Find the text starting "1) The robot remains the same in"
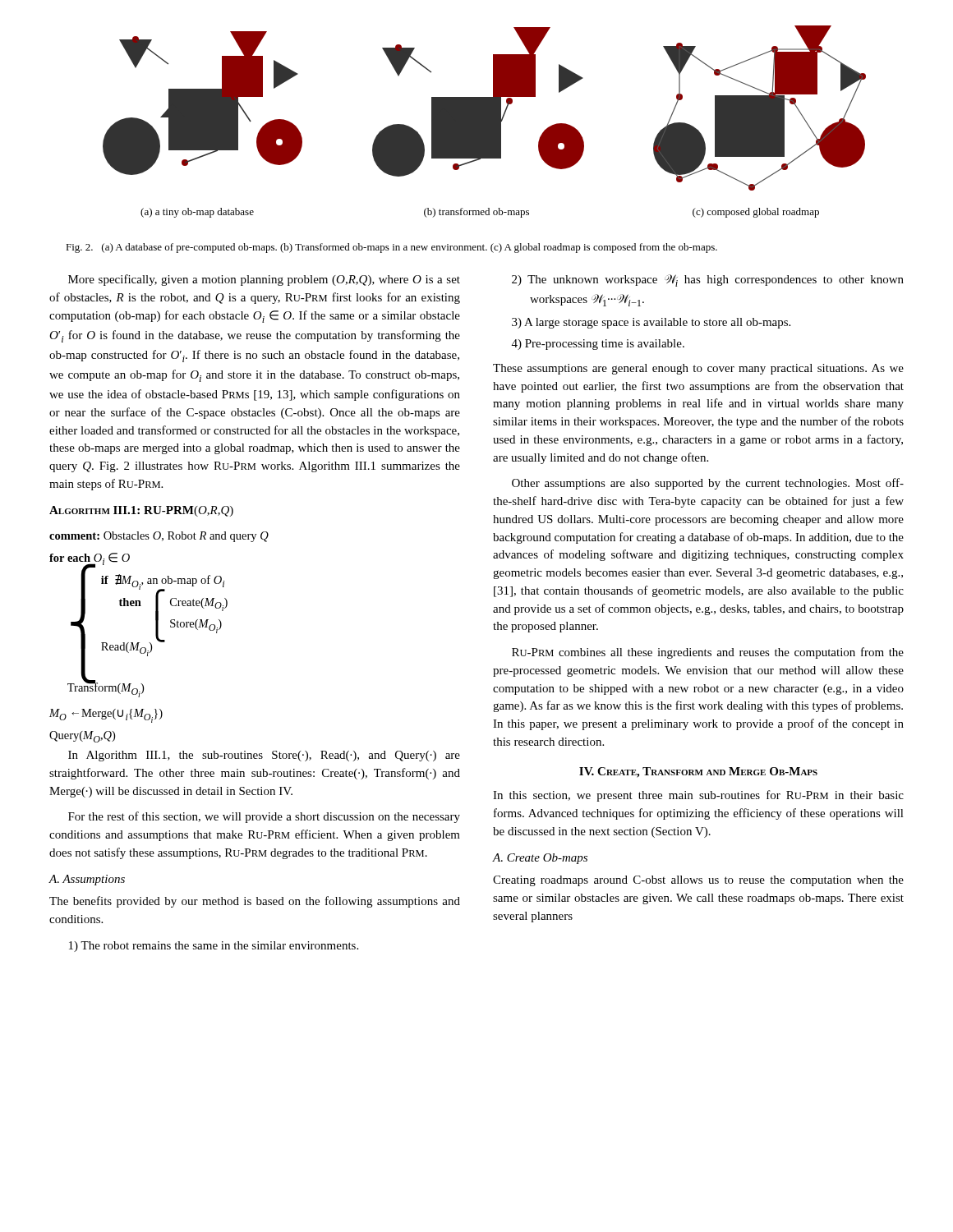 (x=213, y=945)
